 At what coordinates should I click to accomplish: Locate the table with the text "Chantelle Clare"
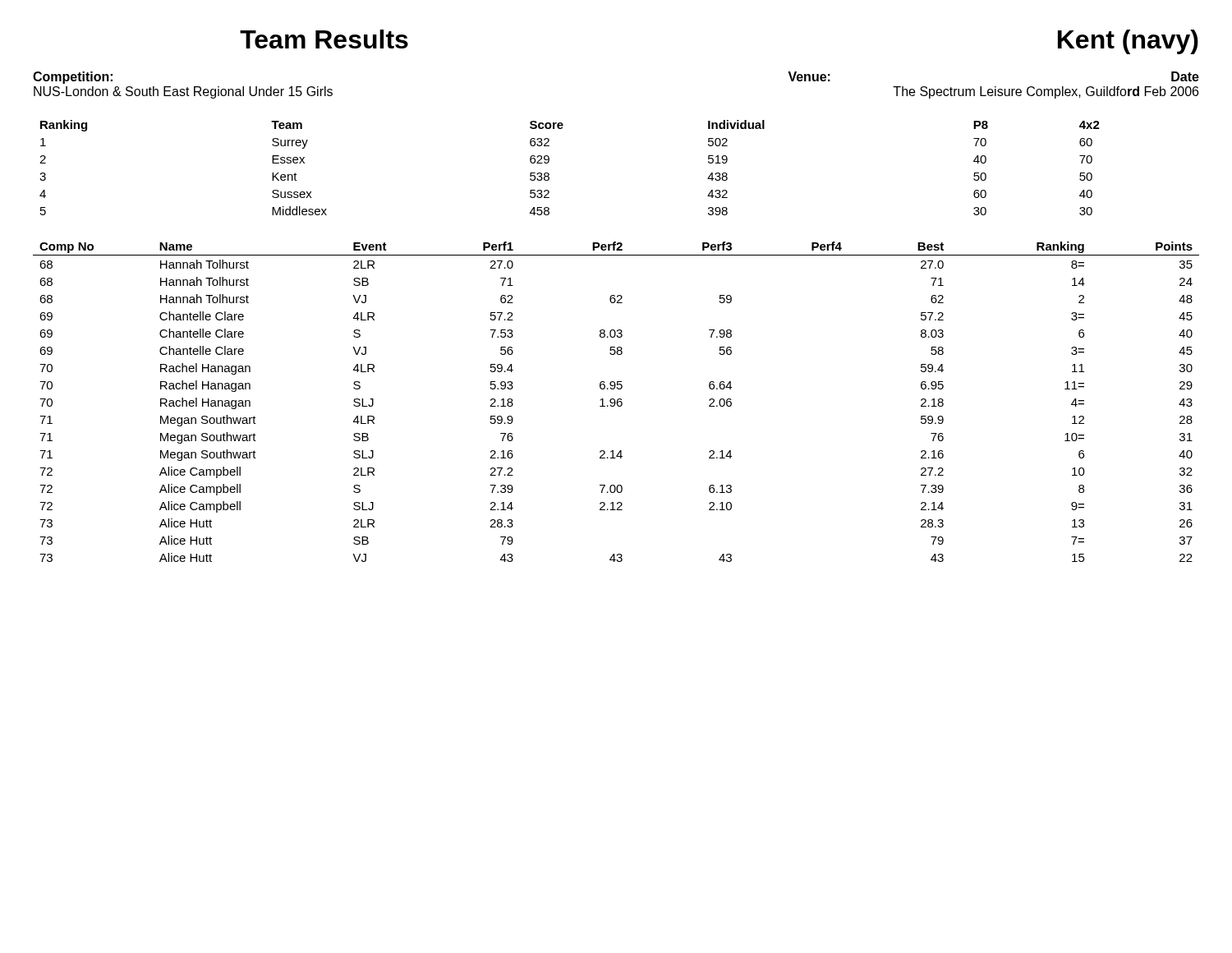click(616, 402)
